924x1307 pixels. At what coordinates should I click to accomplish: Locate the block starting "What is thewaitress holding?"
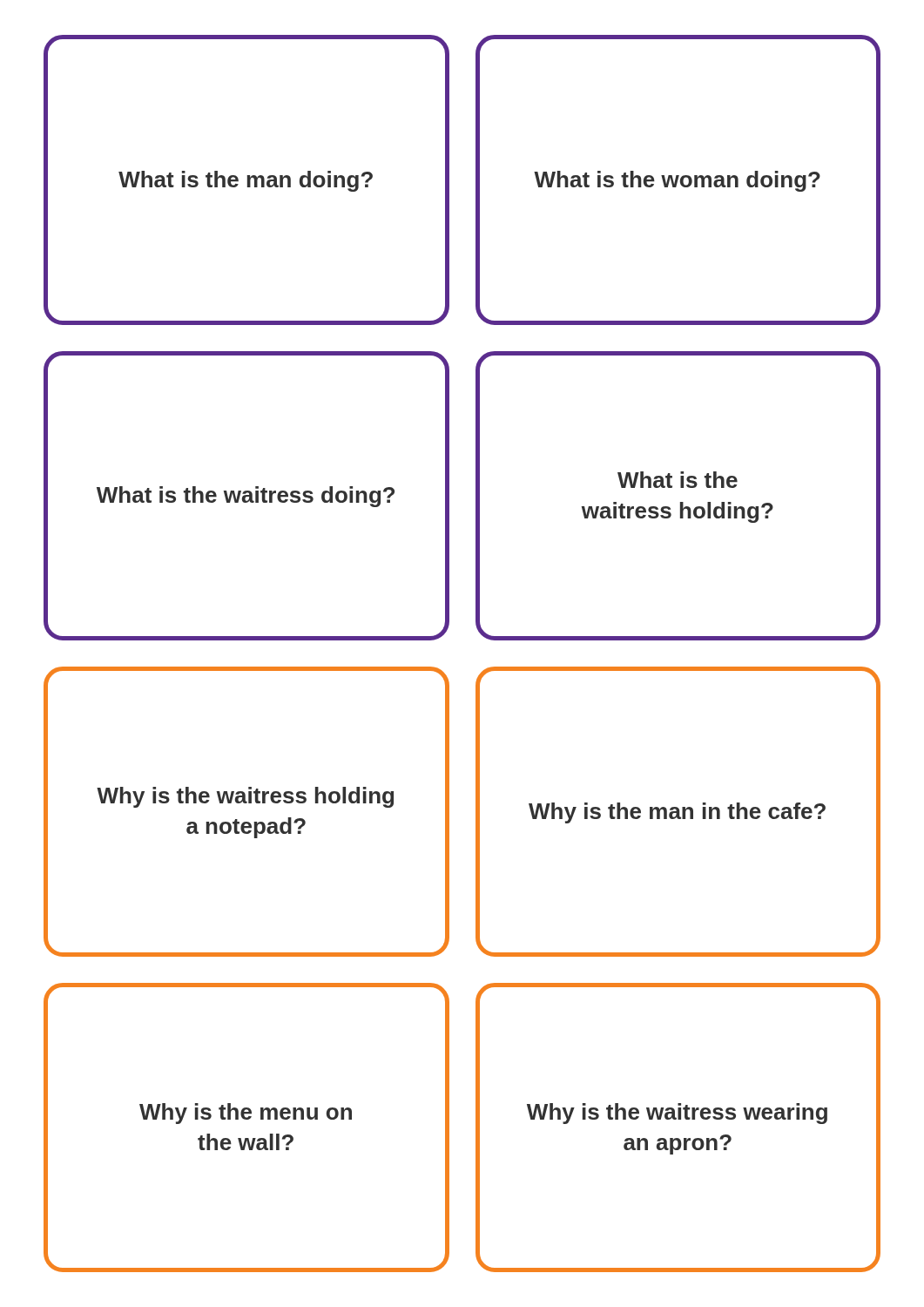click(678, 496)
